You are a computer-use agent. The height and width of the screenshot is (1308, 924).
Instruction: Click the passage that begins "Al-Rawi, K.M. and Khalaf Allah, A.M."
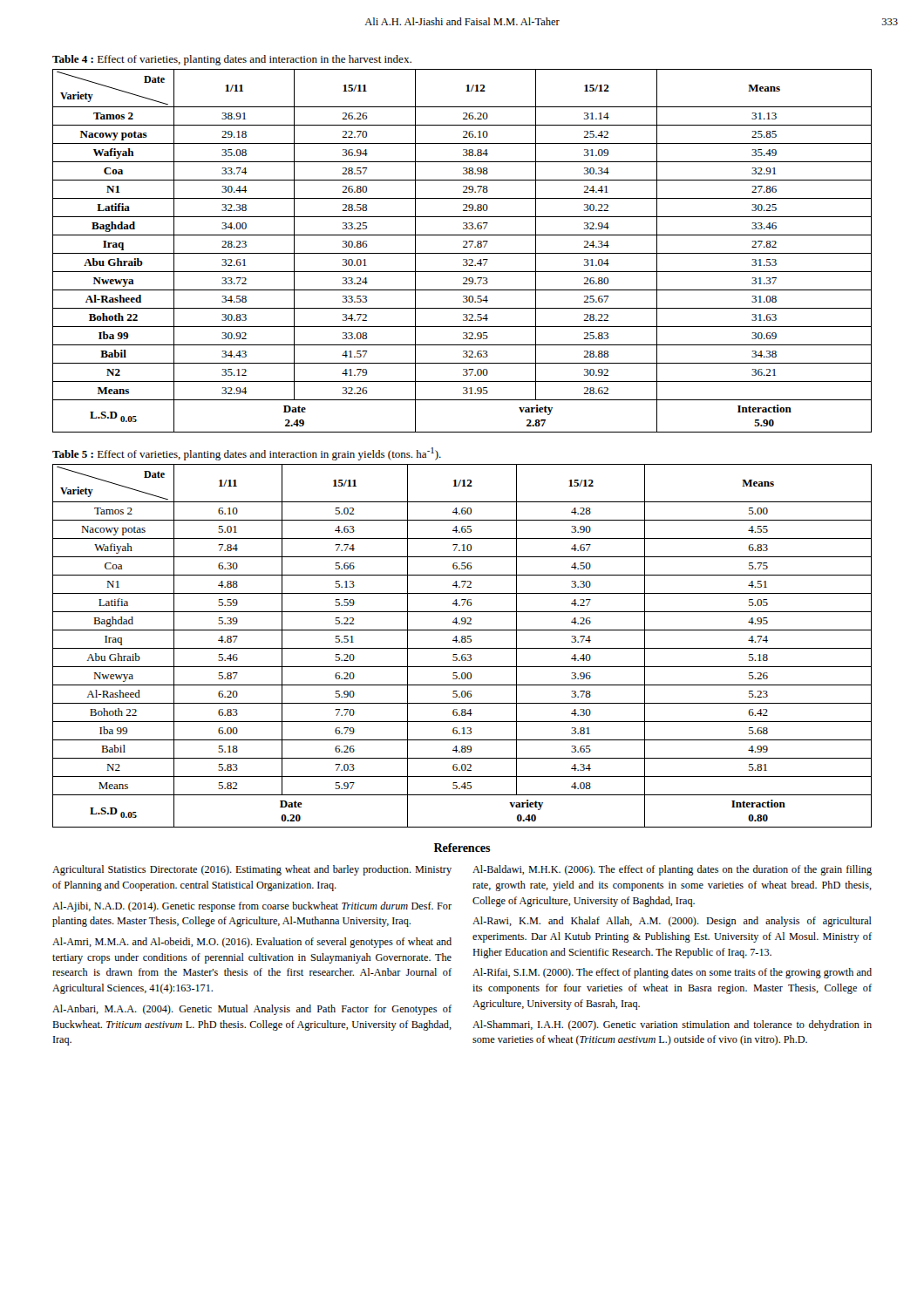(672, 937)
